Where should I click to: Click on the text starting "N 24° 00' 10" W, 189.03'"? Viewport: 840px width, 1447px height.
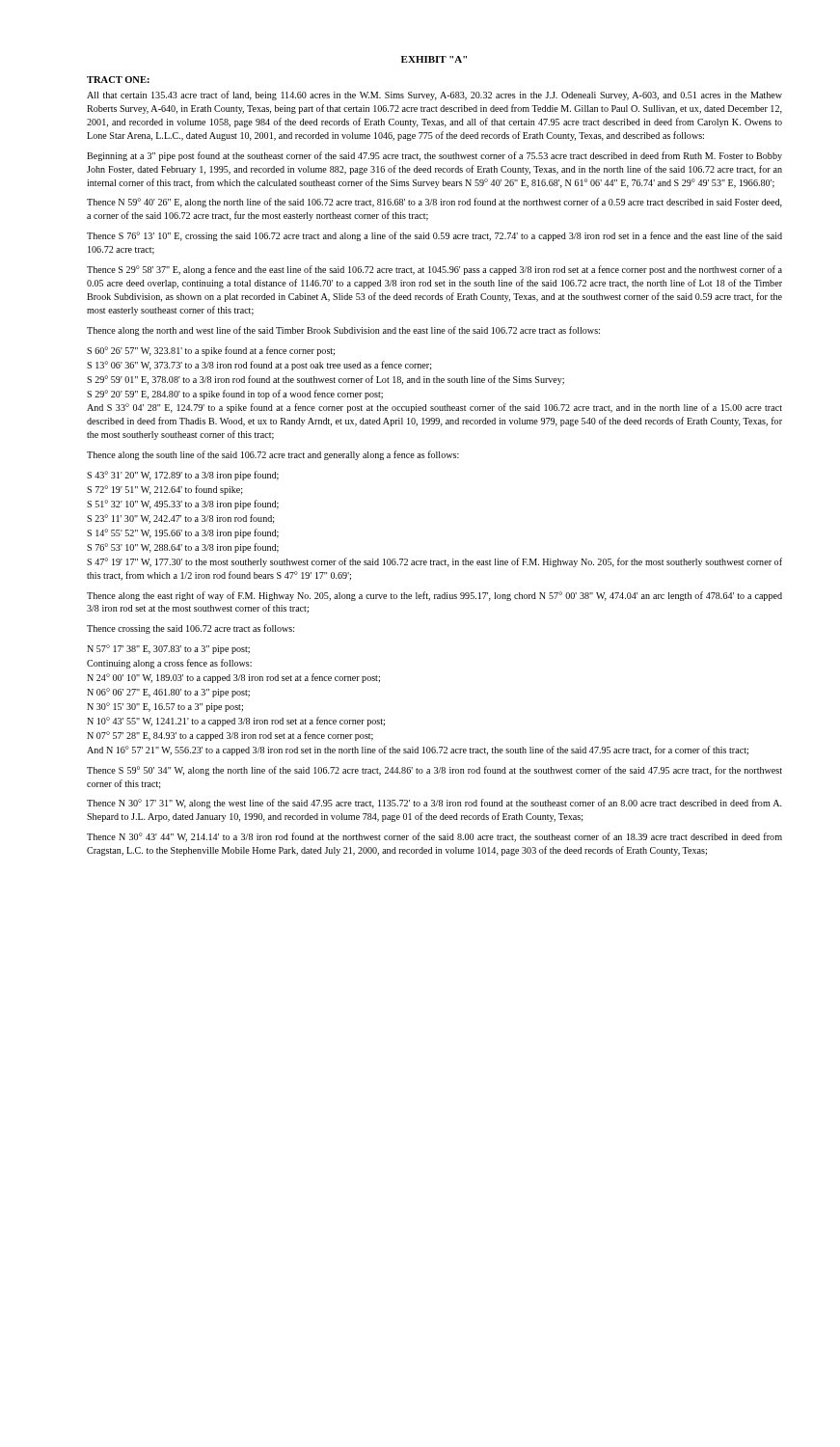(x=234, y=678)
